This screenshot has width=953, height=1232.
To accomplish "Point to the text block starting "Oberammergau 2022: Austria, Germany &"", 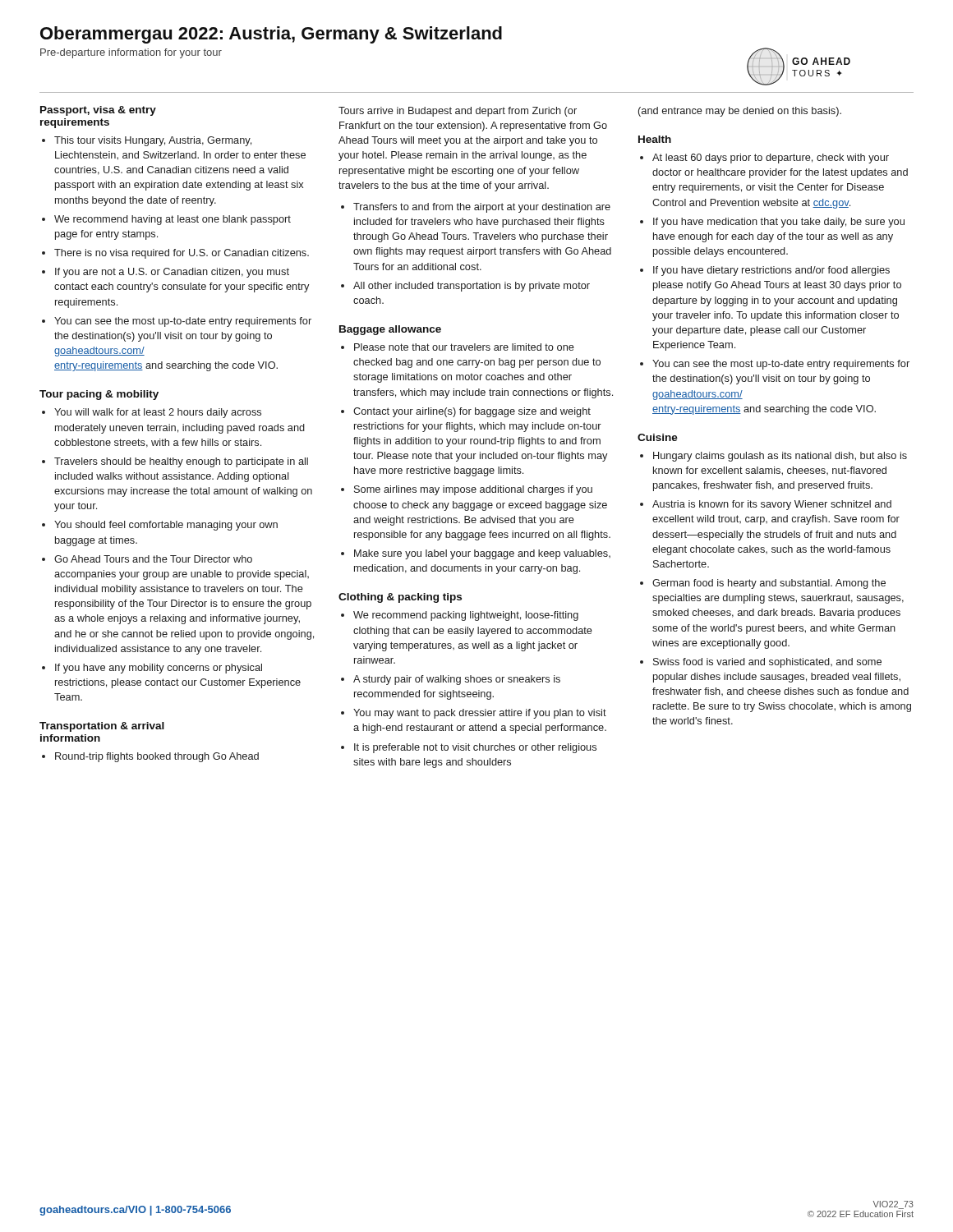I will [271, 41].
